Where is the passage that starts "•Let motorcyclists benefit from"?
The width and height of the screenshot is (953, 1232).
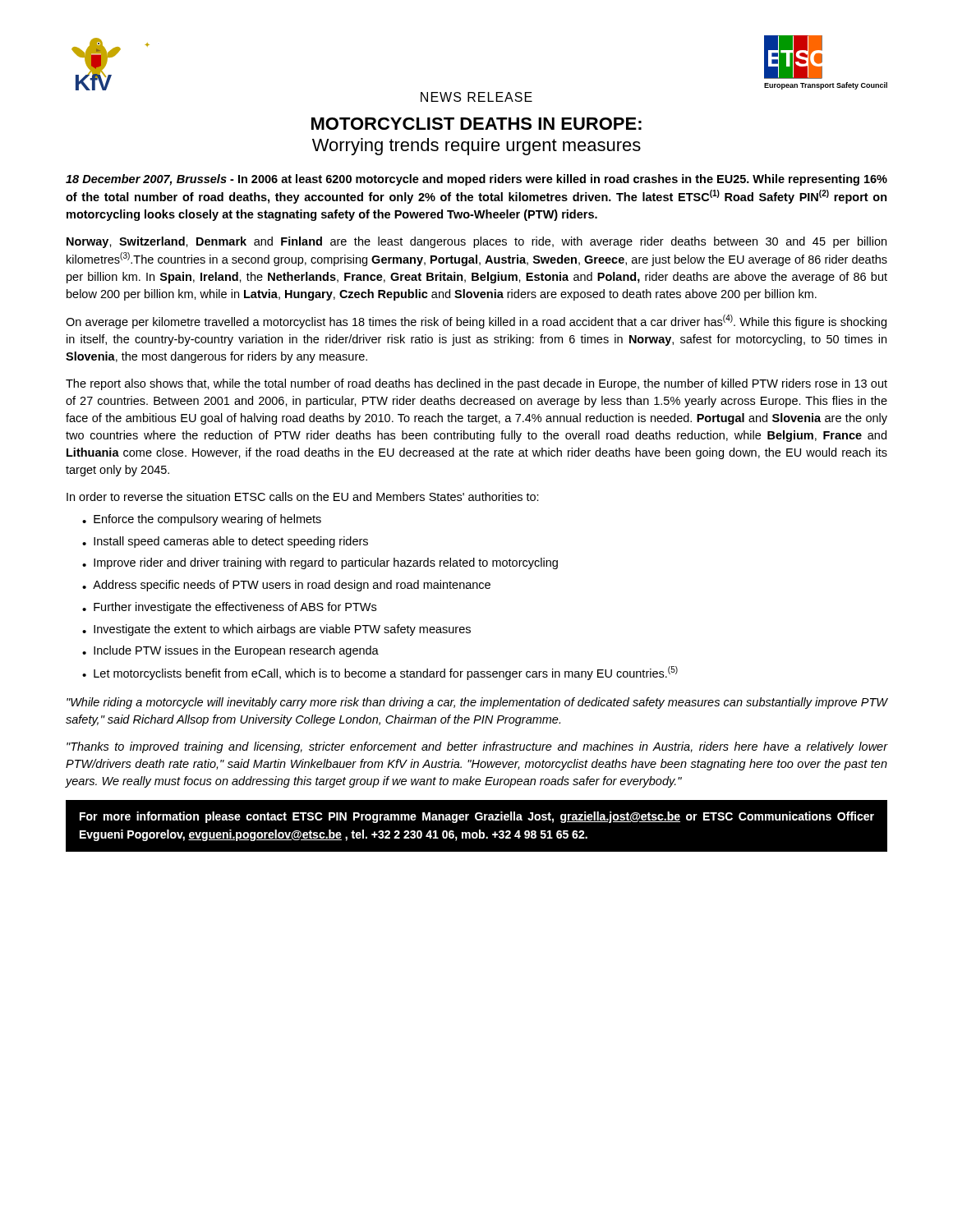click(380, 674)
